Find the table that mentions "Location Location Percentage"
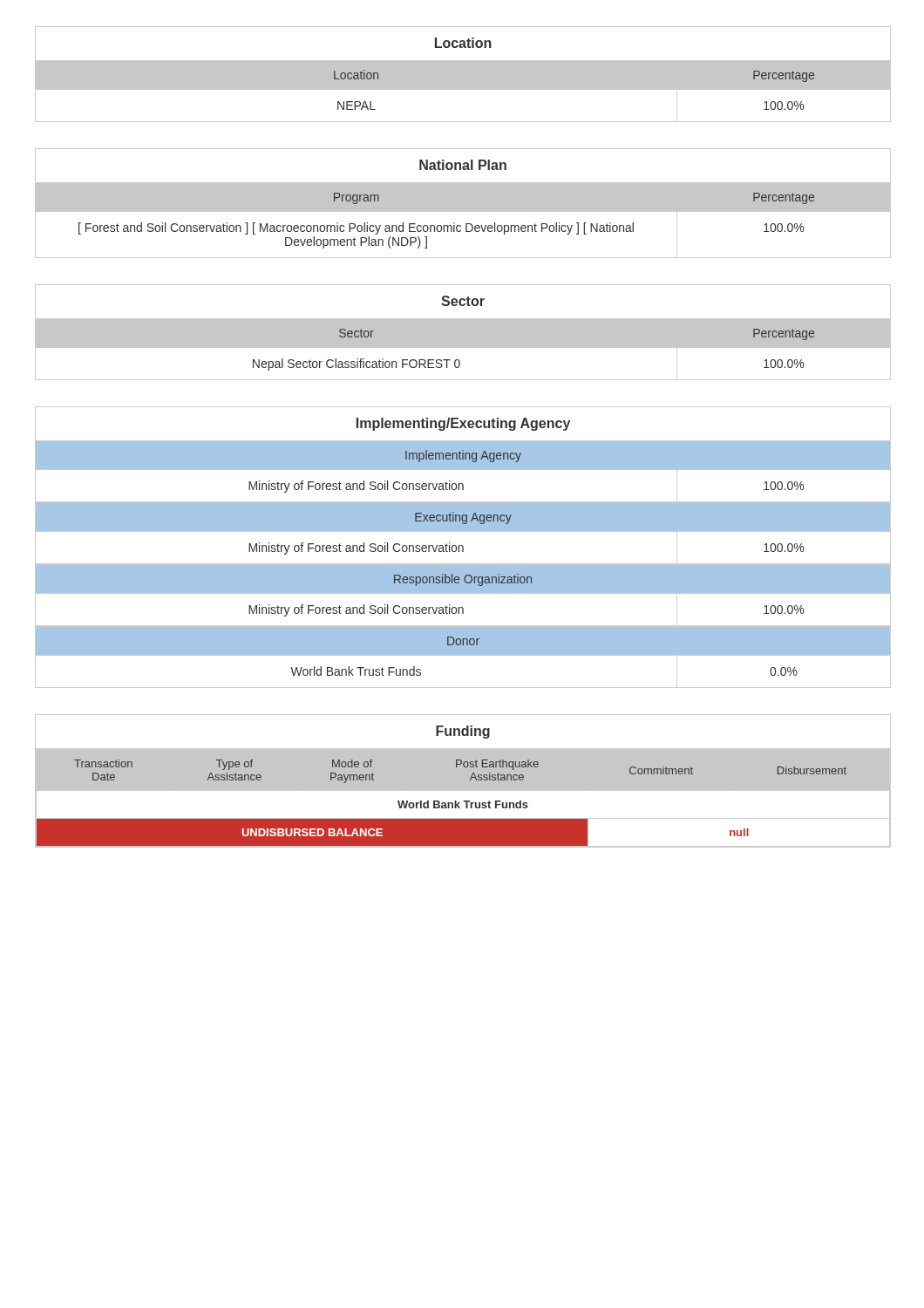The height and width of the screenshot is (1308, 924). click(463, 74)
